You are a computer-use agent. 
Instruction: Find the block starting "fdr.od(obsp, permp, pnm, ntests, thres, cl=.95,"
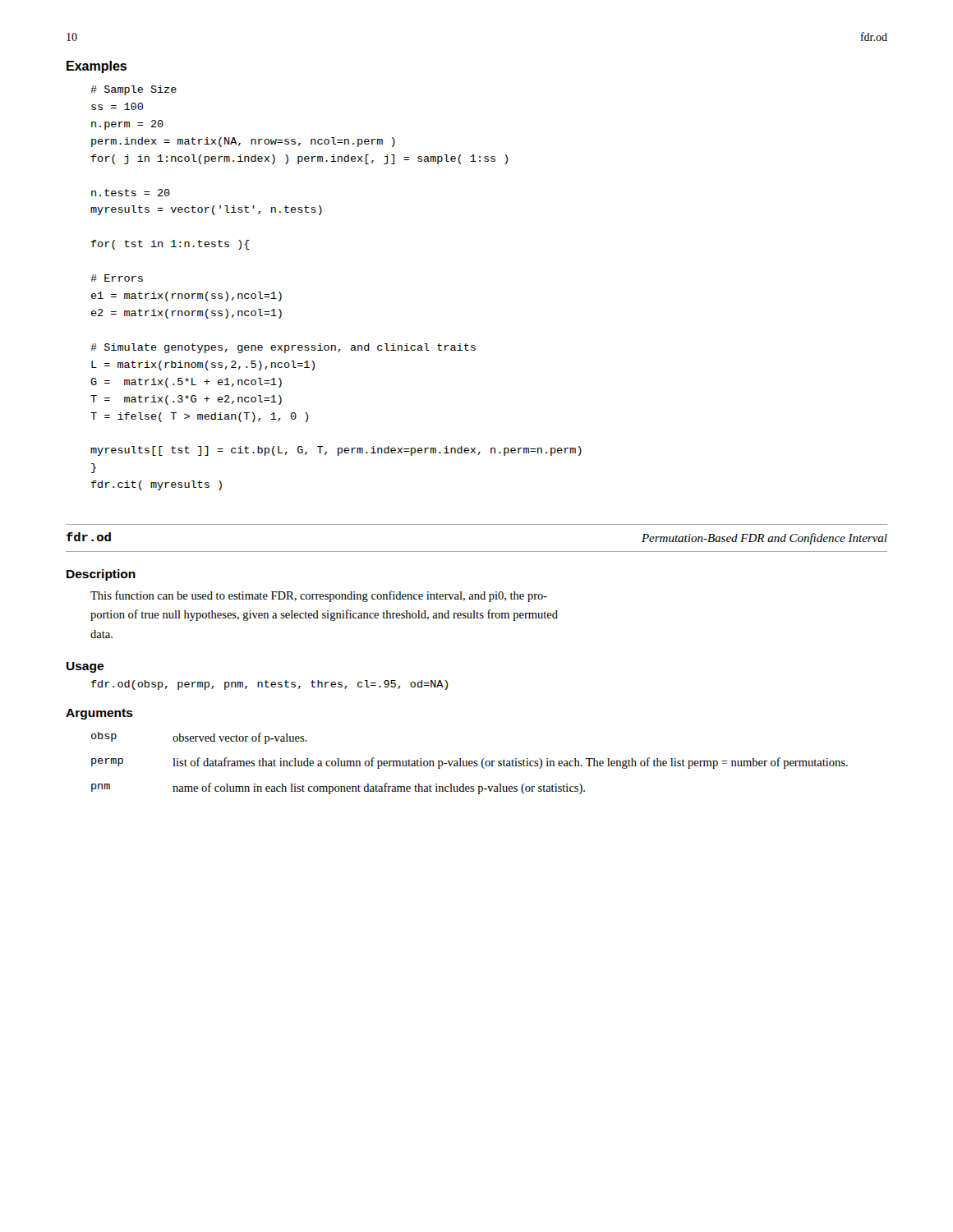(x=270, y=684)
